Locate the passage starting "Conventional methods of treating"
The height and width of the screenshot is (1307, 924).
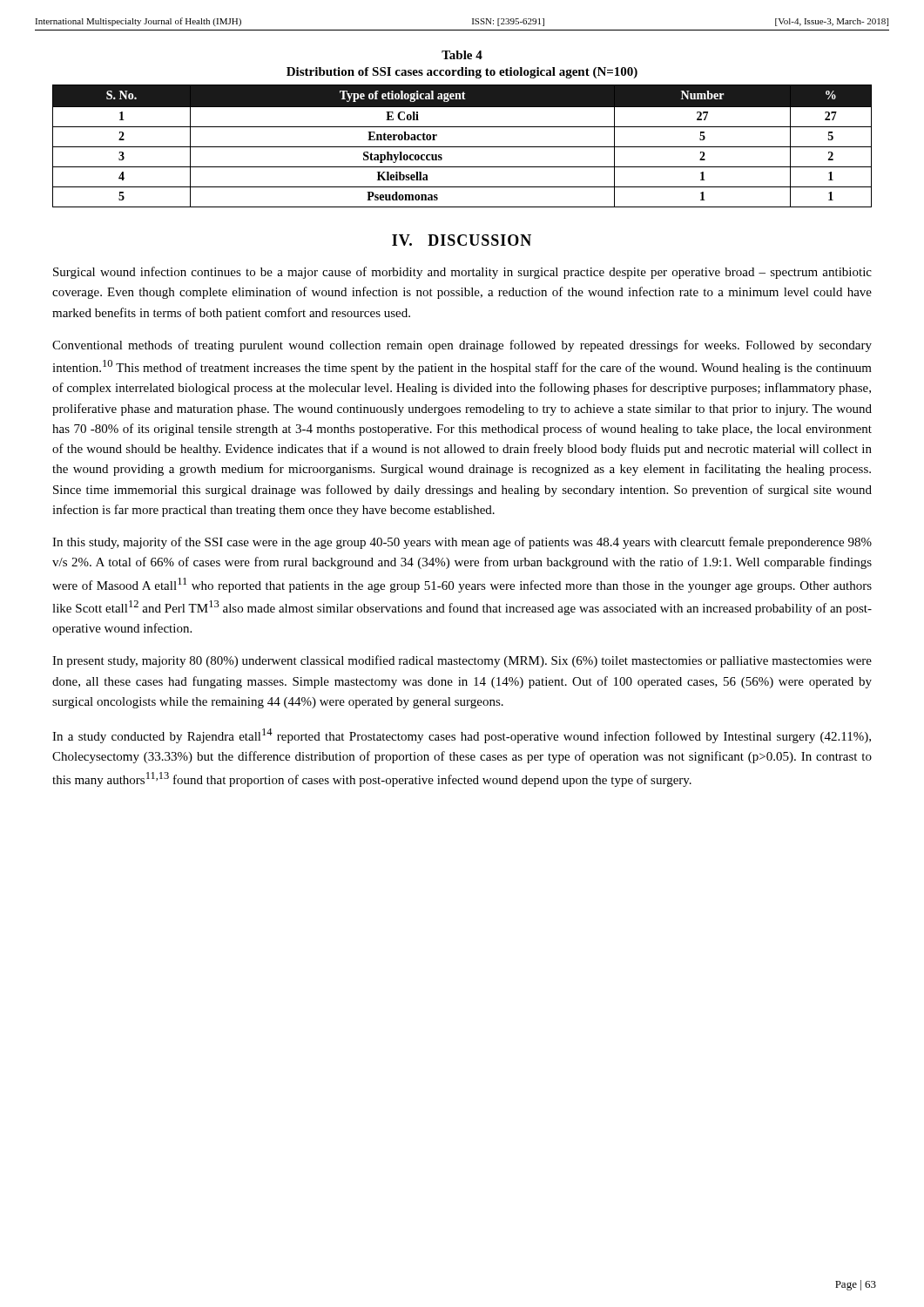click(462, 427)
